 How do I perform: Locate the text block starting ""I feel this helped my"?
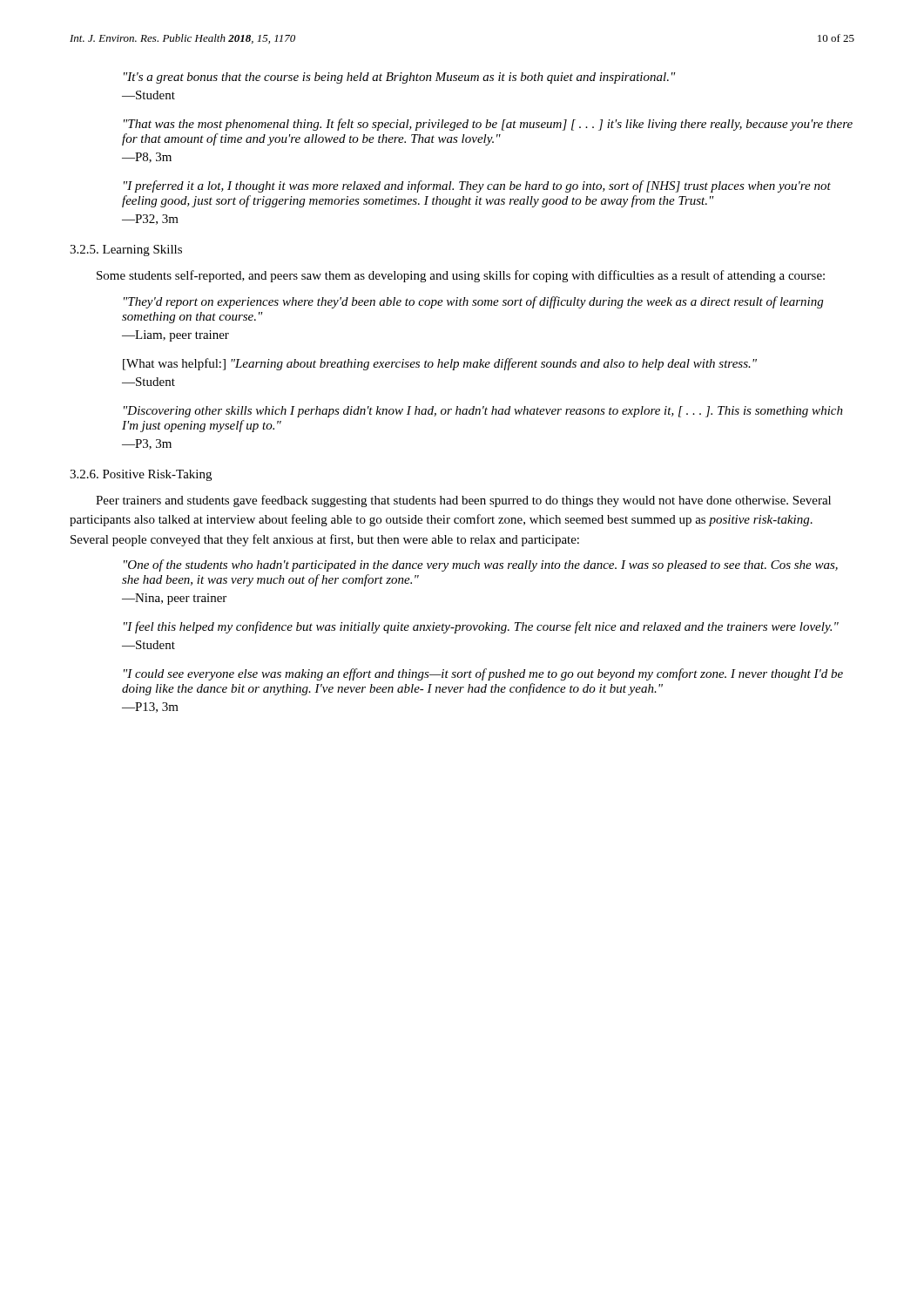point(480,627)
